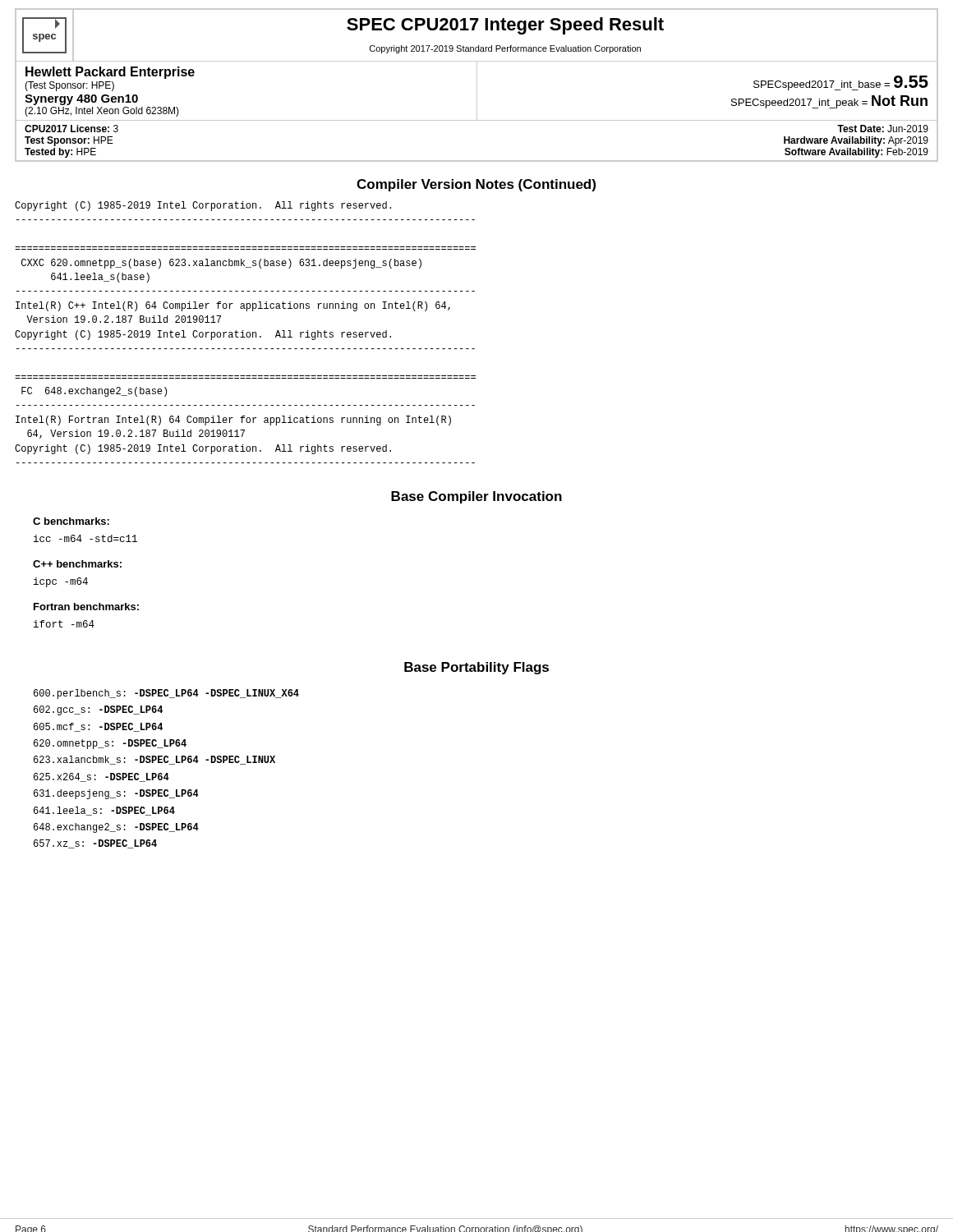The height and width of the screenshot is (1232, 953).
Task: Locate the list item with the text "600.perlbench_s: -DSPEC_LP64 -DSPEC_LINUX_X64"
Action: (x=166, y=694)
